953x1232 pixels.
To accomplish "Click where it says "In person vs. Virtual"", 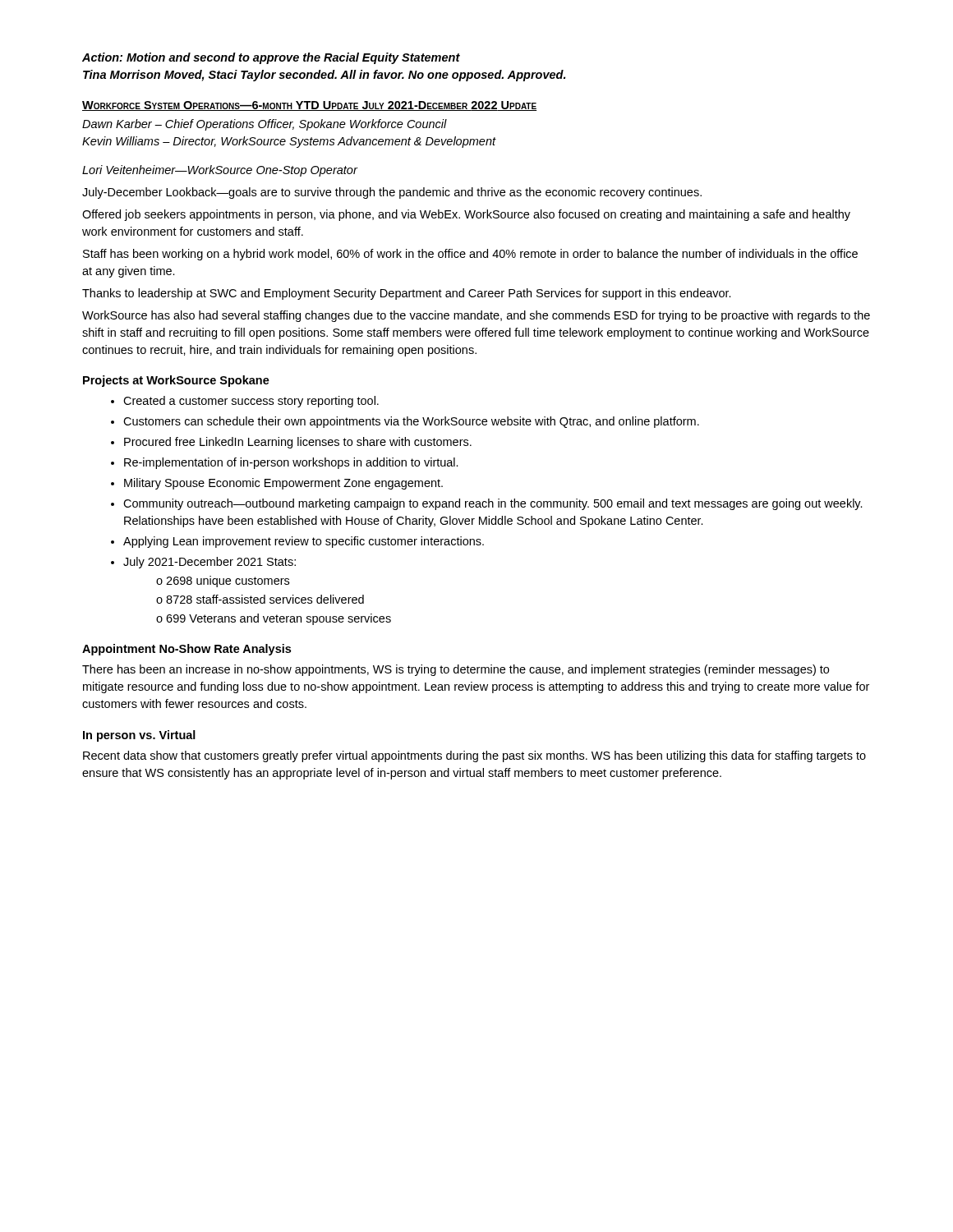I will point(139,735).
